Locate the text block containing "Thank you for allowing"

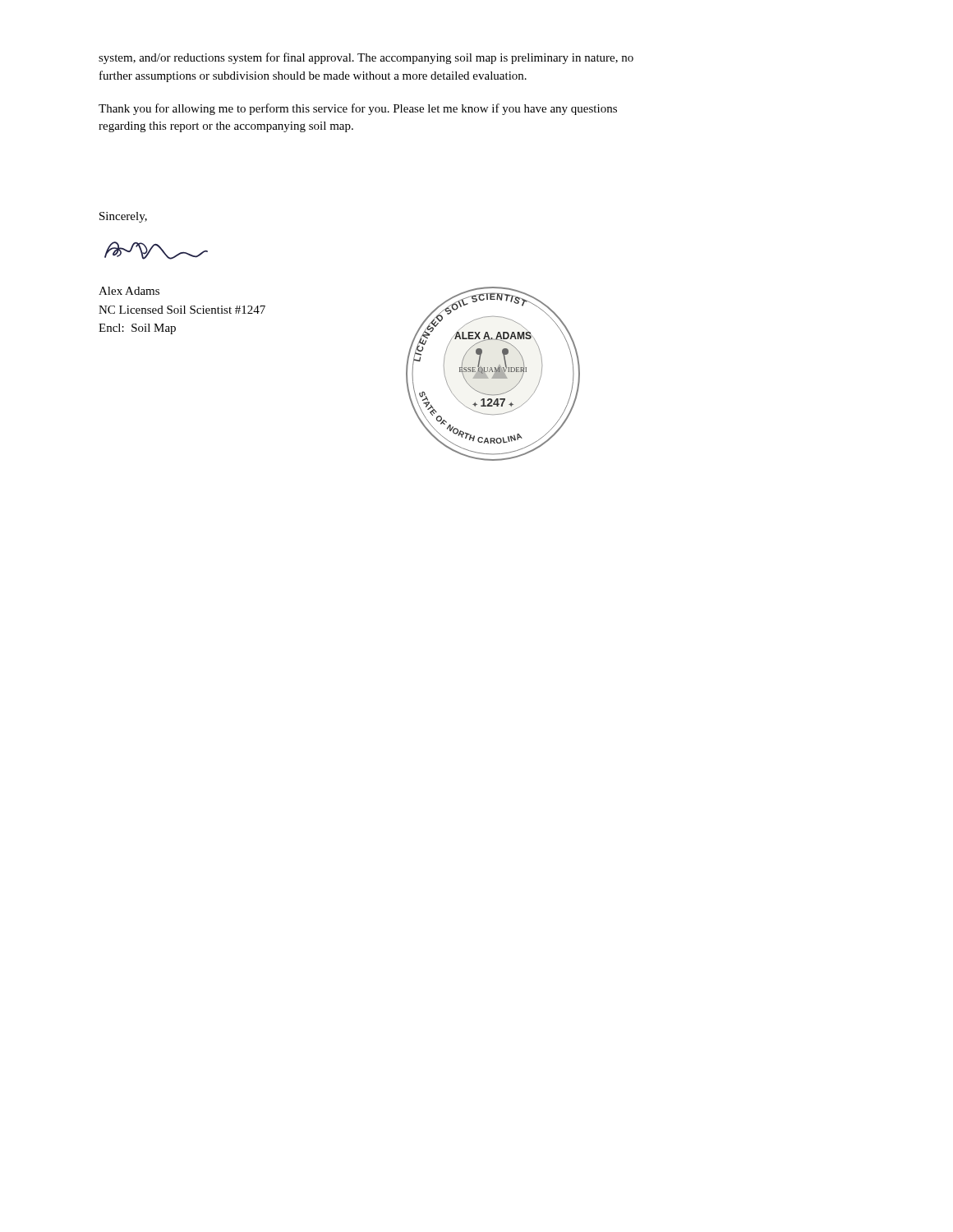[358, 117]
